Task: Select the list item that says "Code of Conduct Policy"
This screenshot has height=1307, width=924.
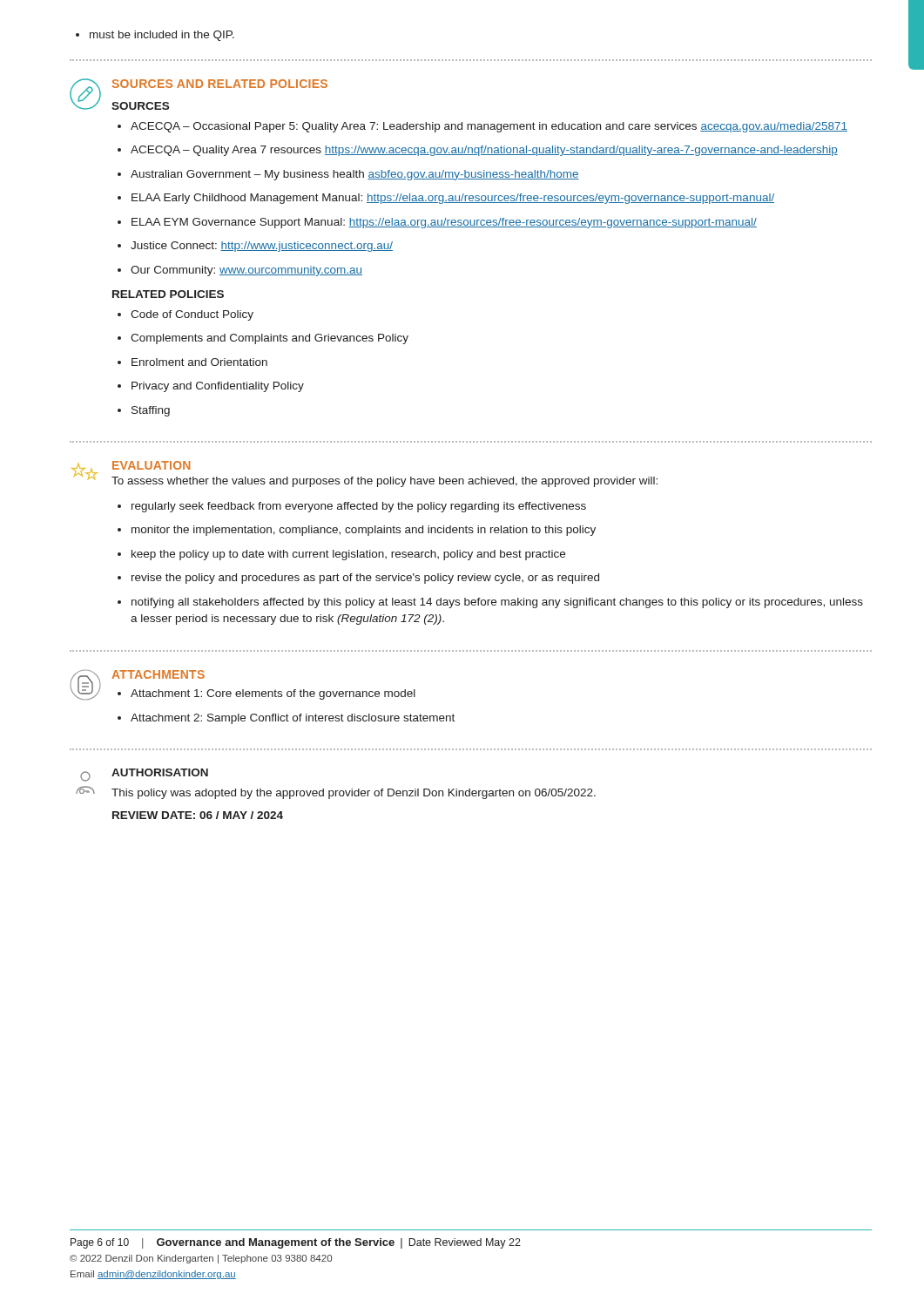Action: click(x=185, y=315)
